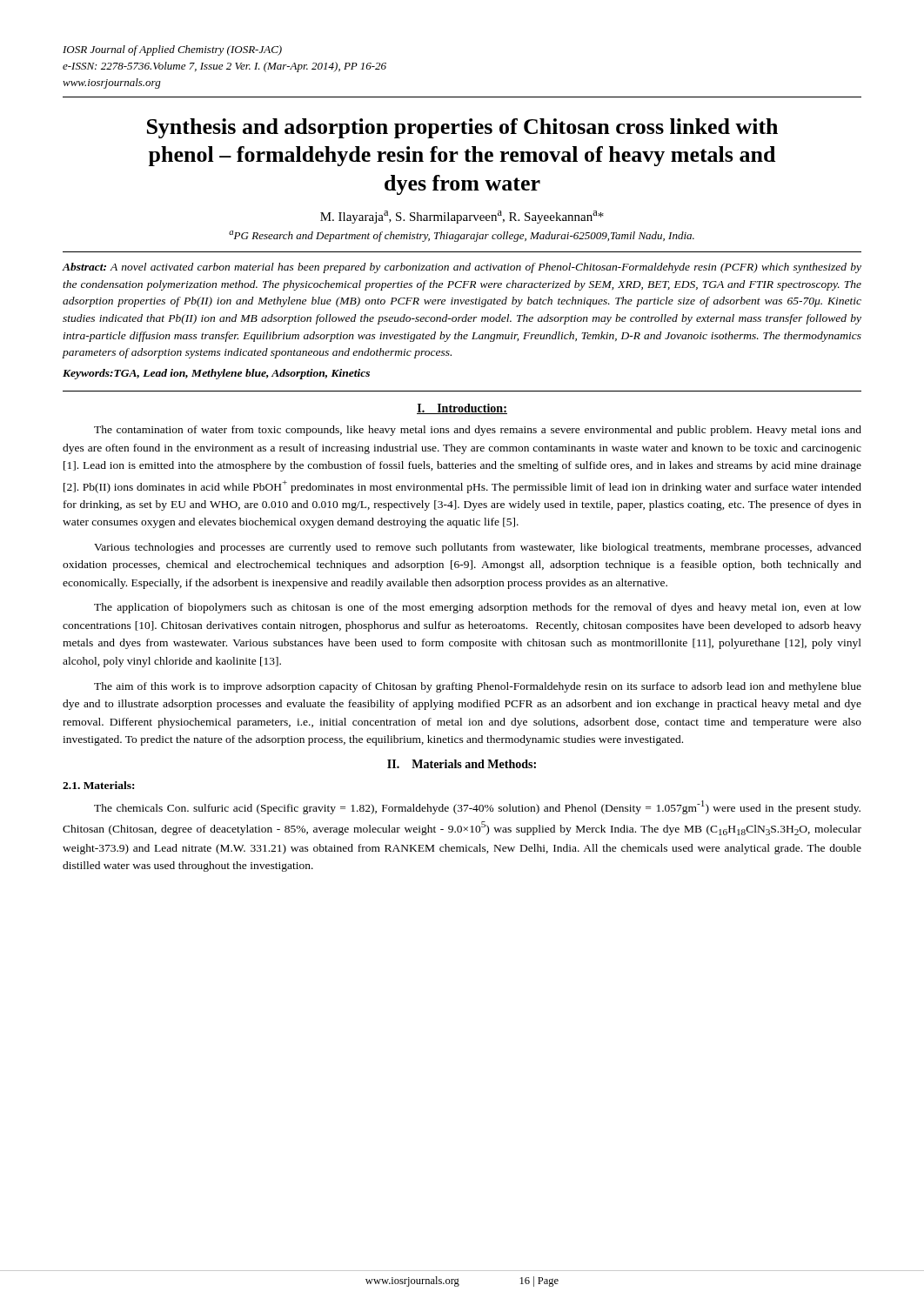Locate the text block that reads "The chemicals Con. sulfuric"
The width and height of the screenshot is (924, 1305).
point(462,835)
